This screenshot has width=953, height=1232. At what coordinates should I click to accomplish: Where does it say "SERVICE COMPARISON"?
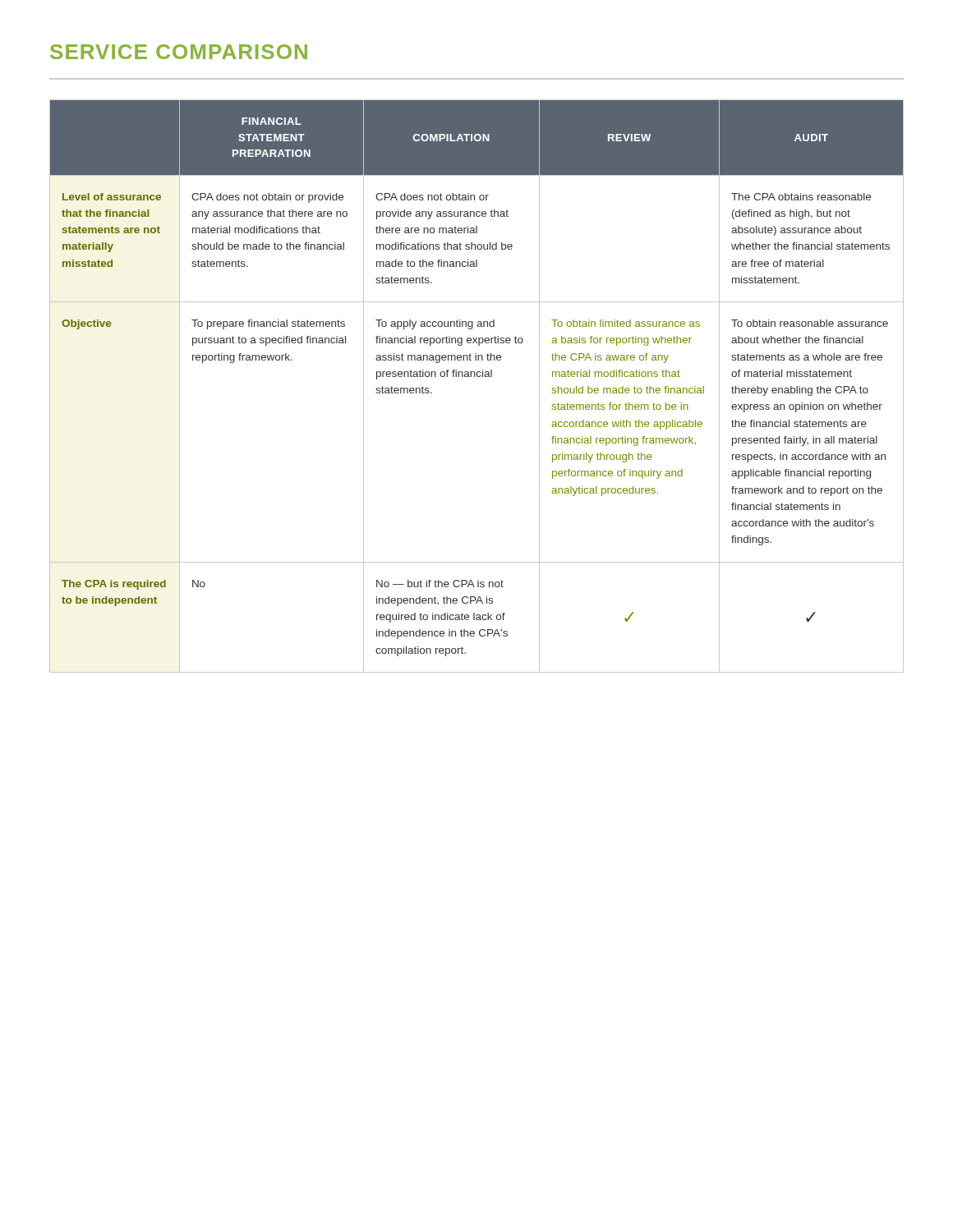tap(179, 52)
